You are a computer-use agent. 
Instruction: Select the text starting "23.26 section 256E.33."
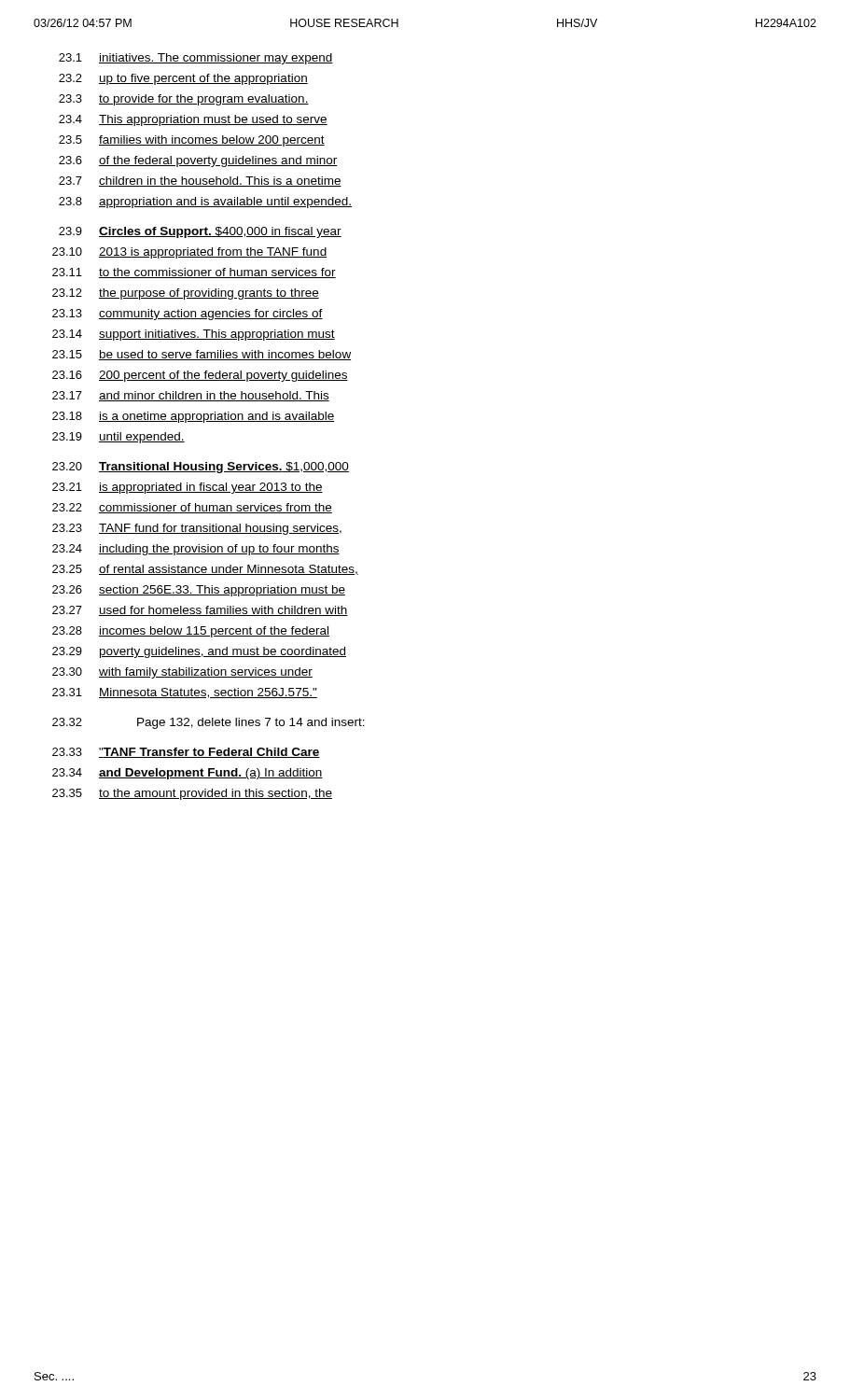click(199, 591)
